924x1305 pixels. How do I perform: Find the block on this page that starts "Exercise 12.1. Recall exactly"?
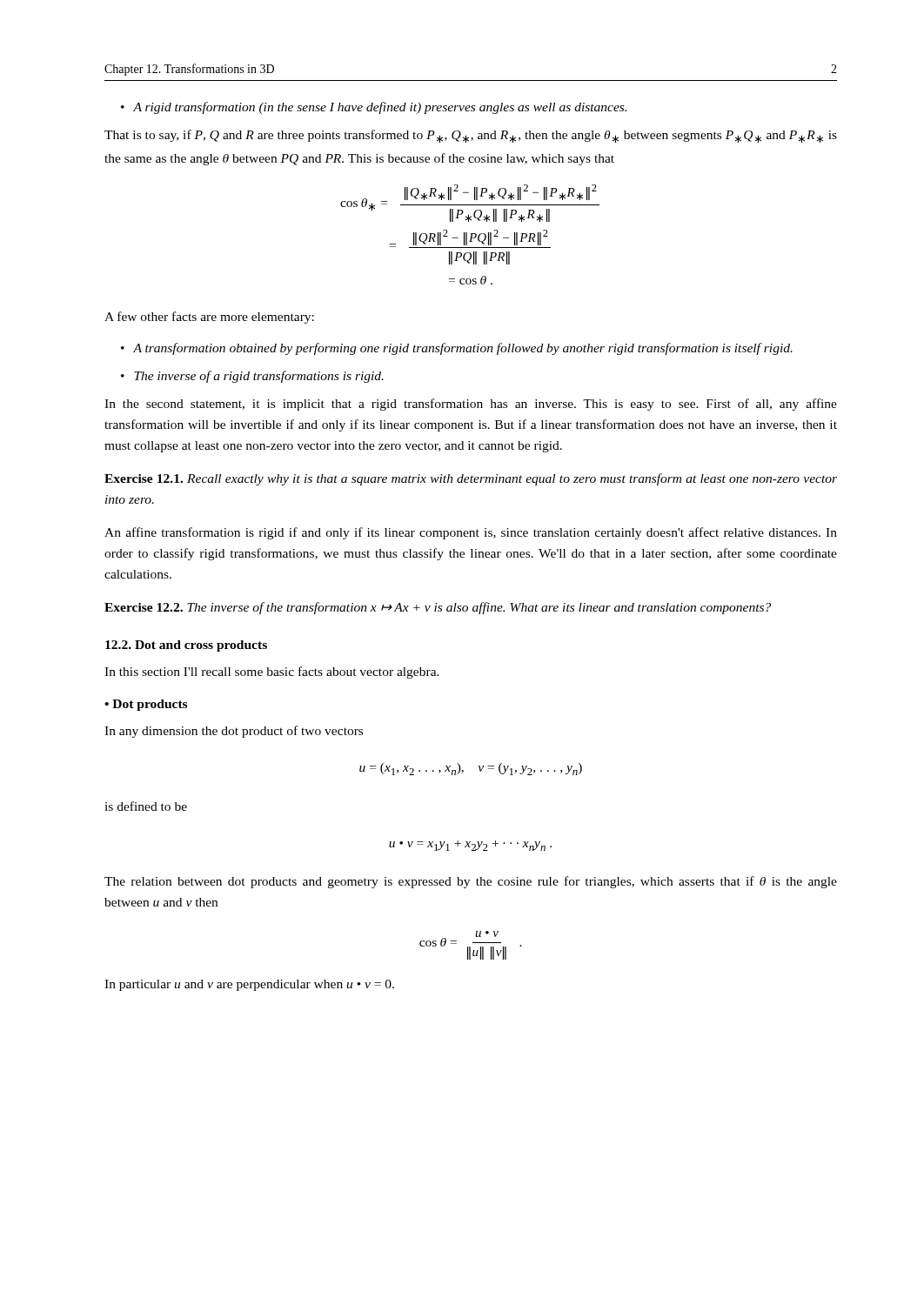471,489
